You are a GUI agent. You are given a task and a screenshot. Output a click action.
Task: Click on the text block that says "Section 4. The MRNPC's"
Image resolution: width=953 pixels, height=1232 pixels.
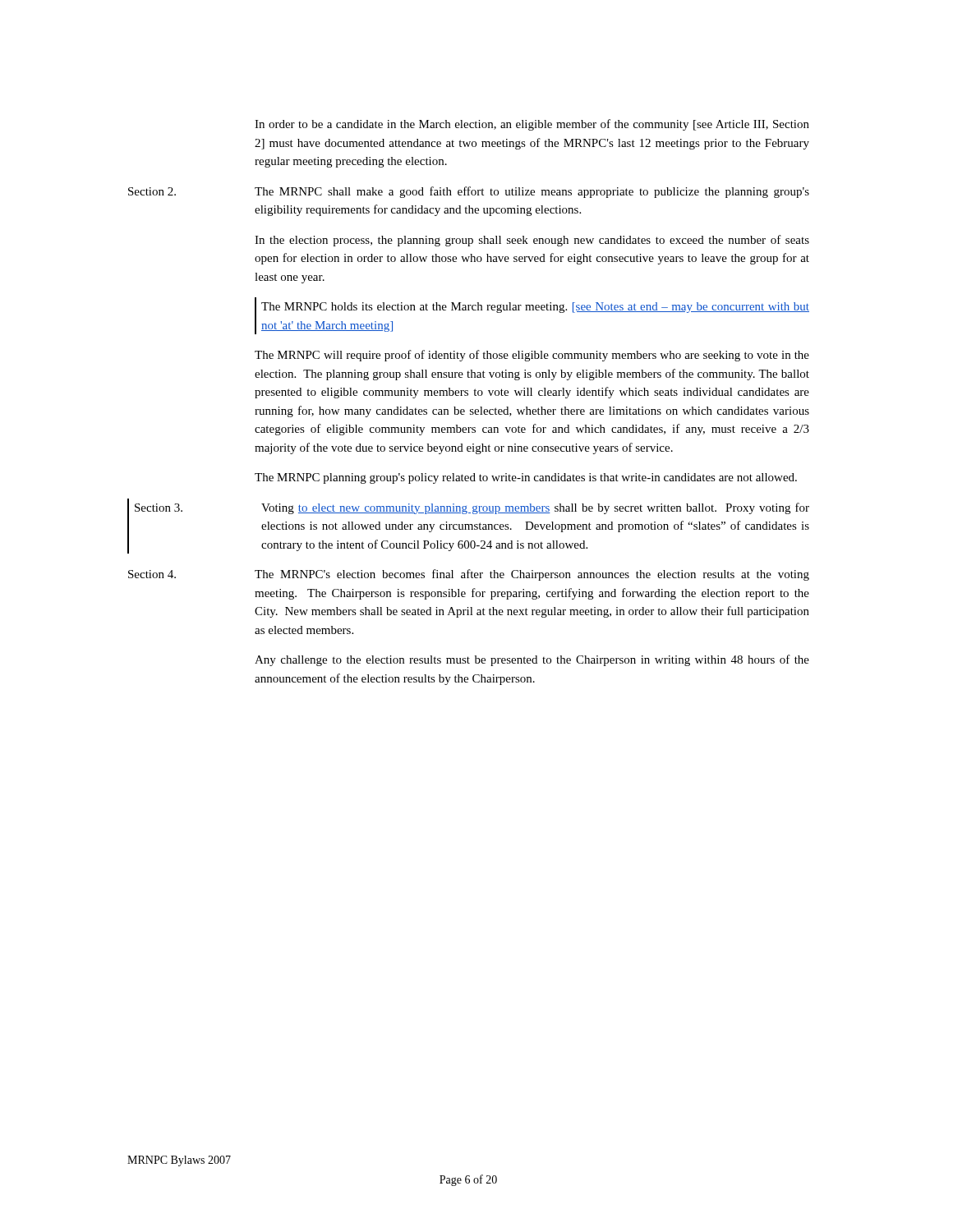468,626
